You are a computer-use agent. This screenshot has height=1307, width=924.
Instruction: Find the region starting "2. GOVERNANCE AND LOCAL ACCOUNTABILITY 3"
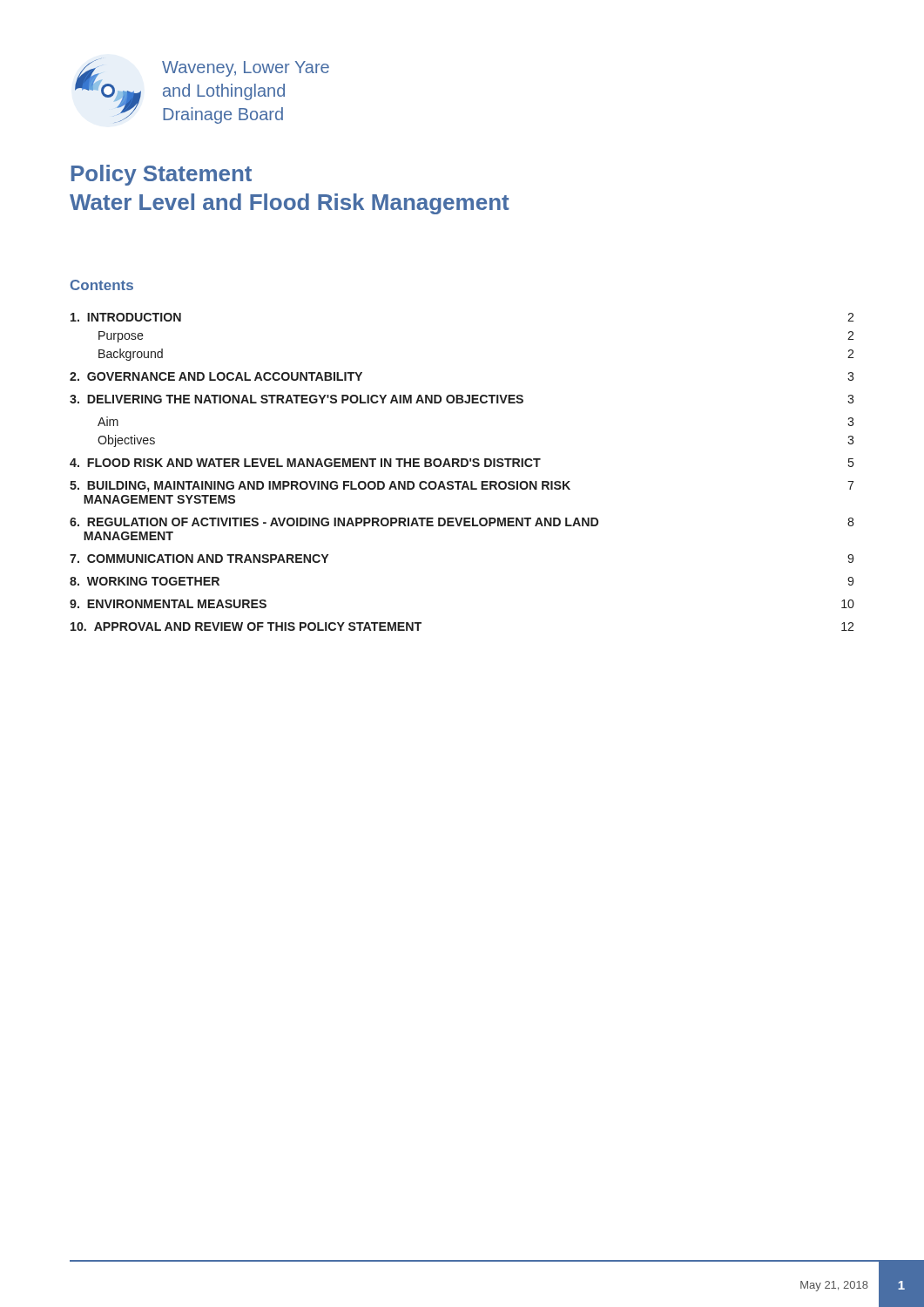point(211,376)
